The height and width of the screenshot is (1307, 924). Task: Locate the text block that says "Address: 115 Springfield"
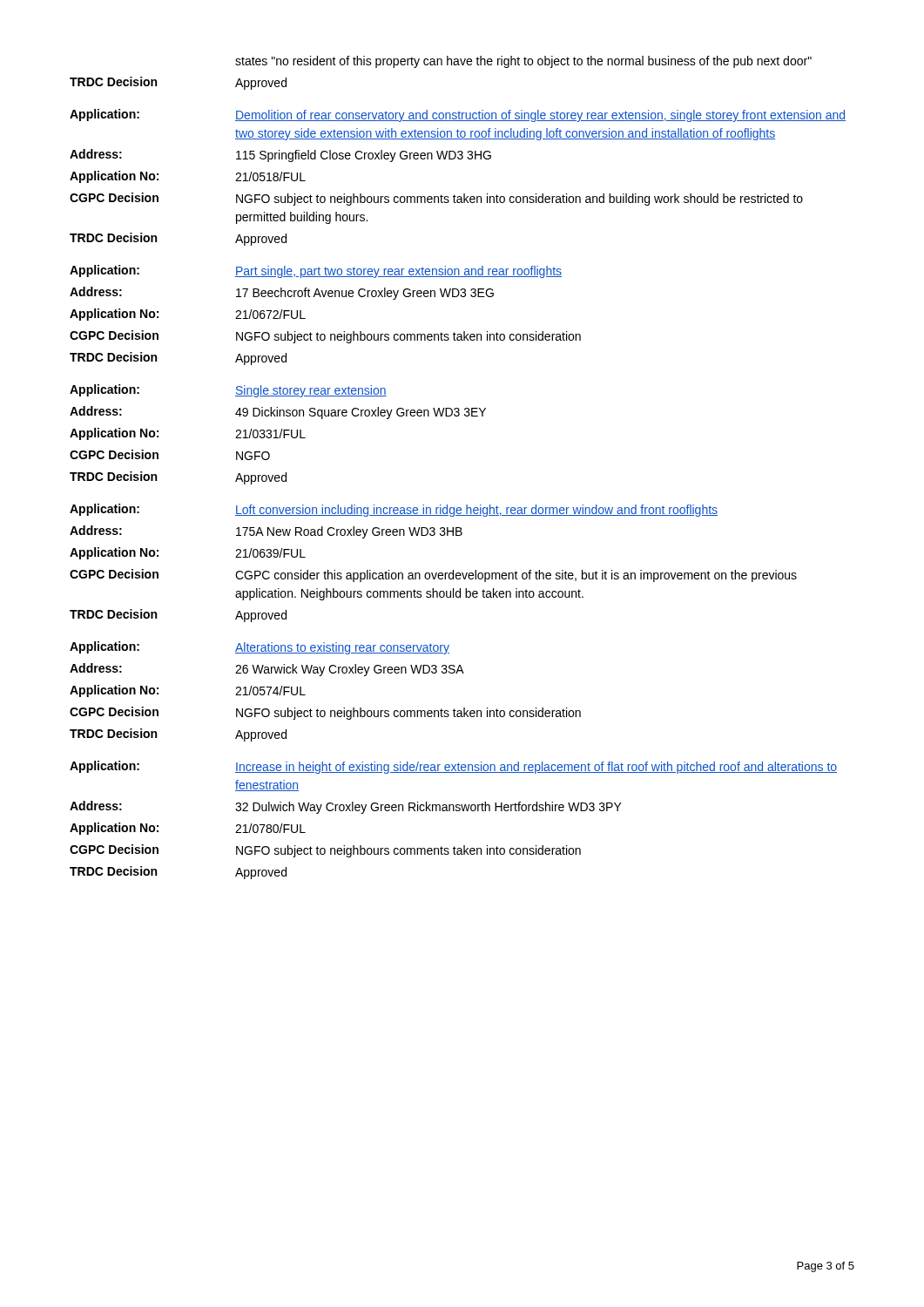coord(462,156)
